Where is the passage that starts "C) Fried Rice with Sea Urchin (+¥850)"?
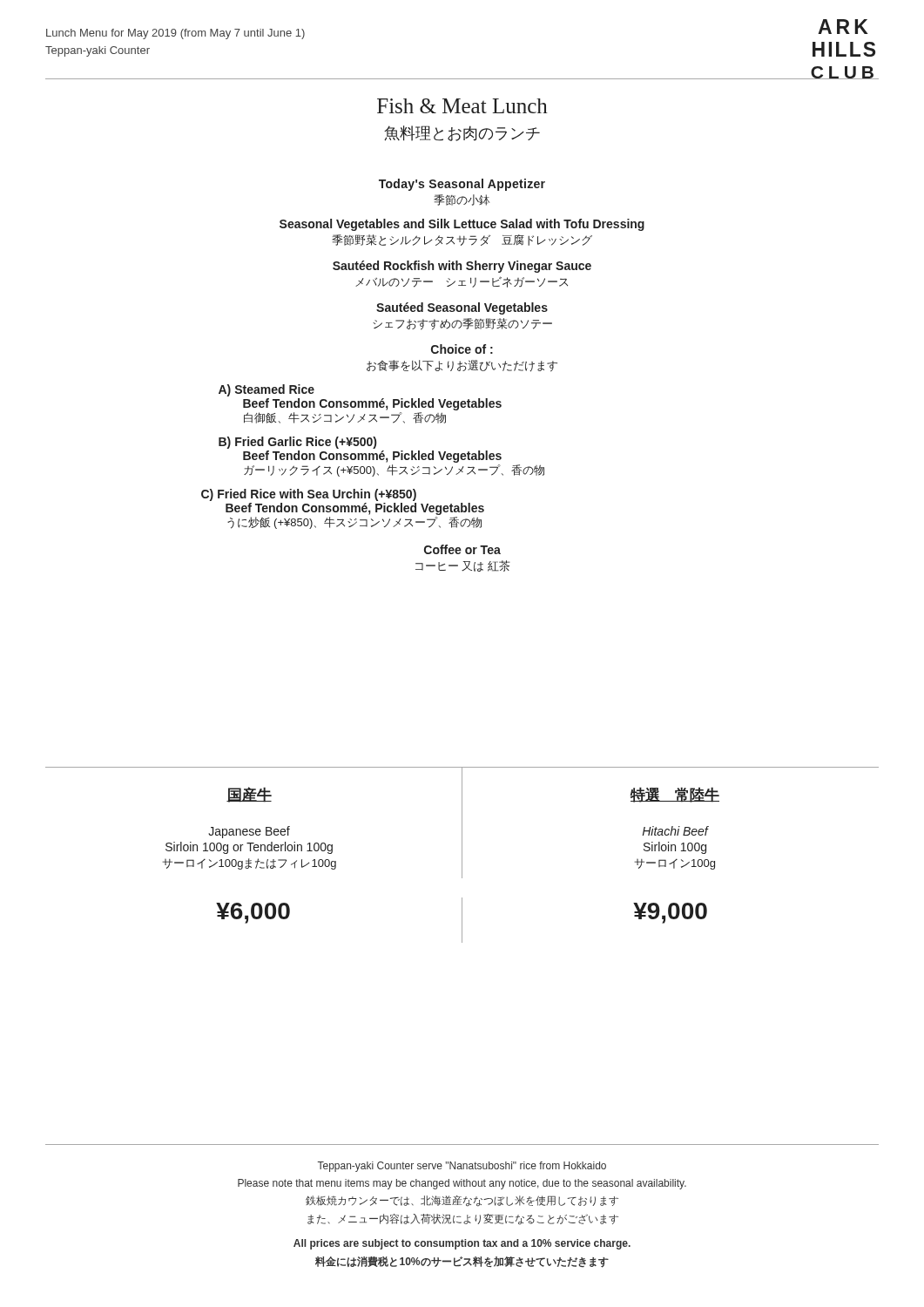The height and width of the screenshot is (1307, 924). tap(462, 509)
